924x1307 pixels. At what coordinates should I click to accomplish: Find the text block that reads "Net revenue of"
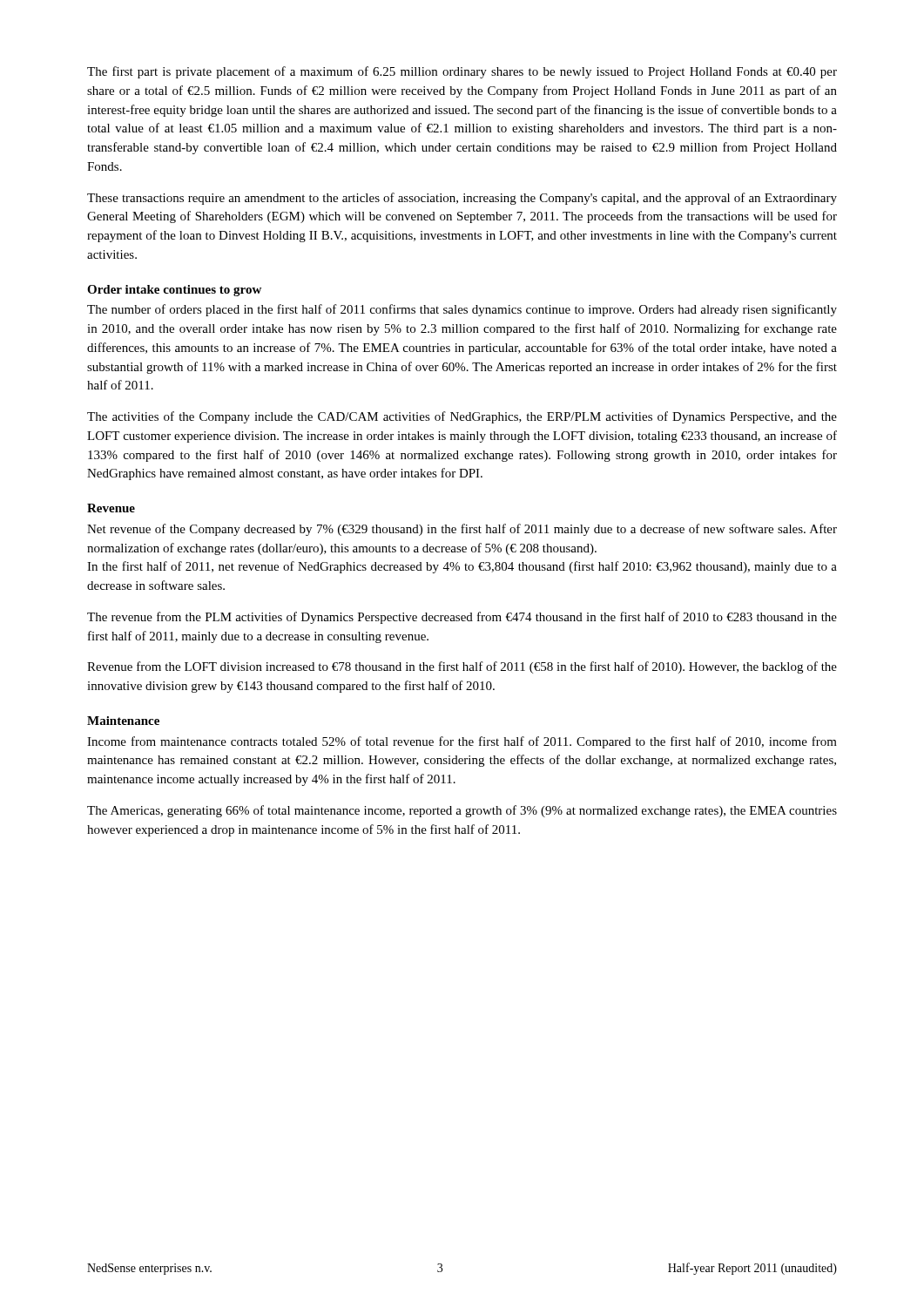[462, 557]
